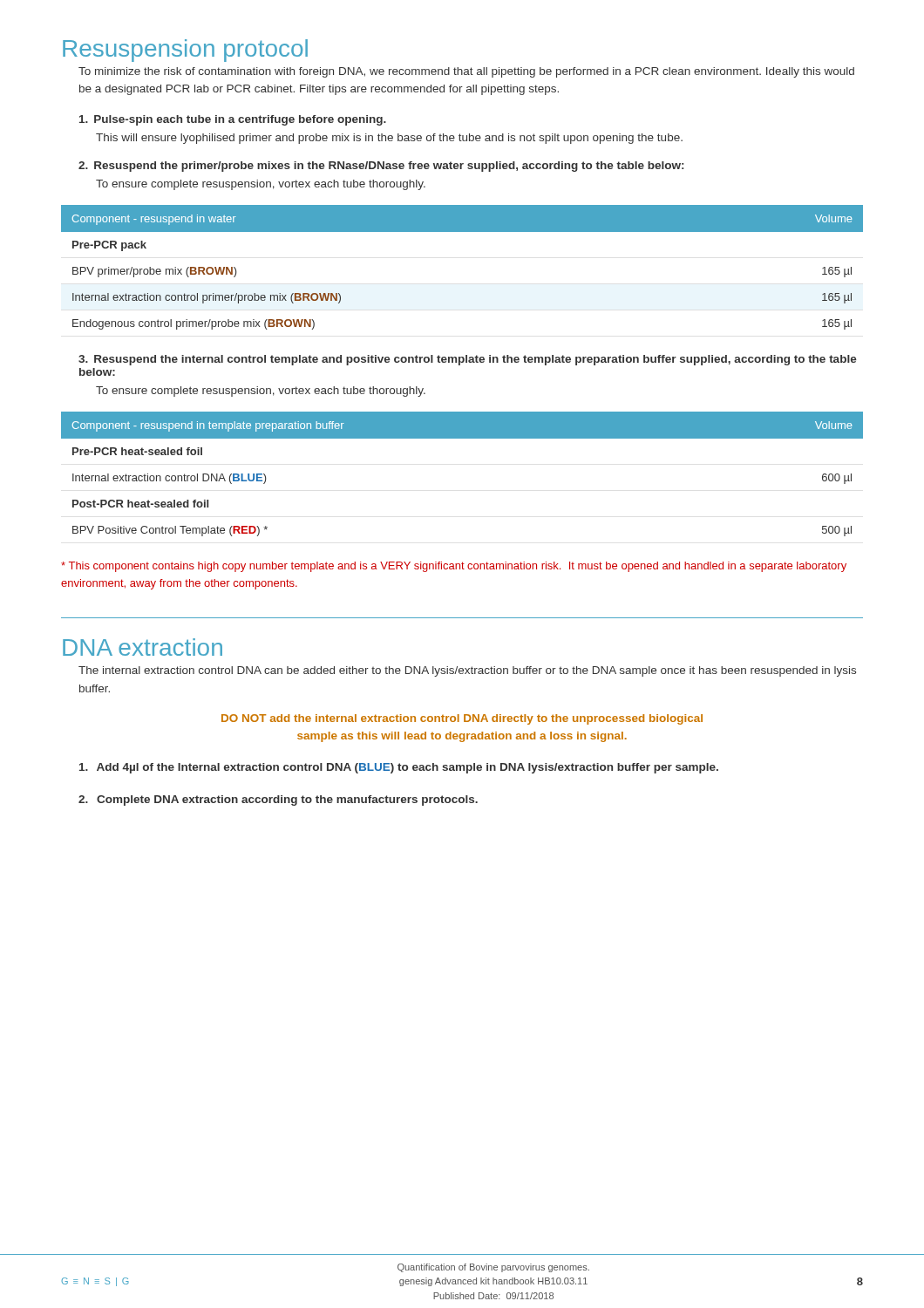924x1308 pixels.
Task: Find the element starting "2.Resuspend the primer/probe mixes in"
Action: coord(471,176)
